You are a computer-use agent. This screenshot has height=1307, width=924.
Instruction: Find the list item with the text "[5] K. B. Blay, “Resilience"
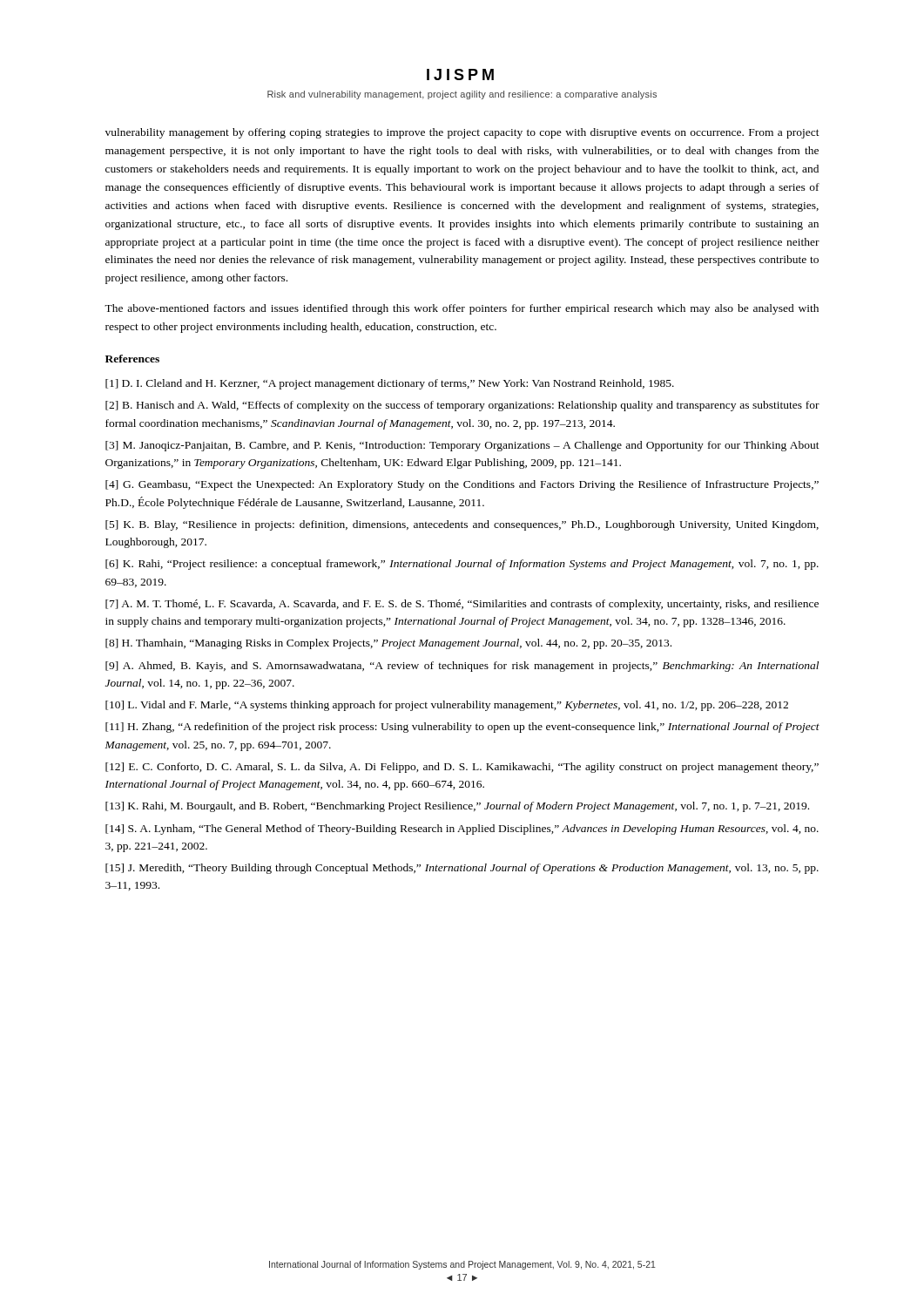[462, 533]
